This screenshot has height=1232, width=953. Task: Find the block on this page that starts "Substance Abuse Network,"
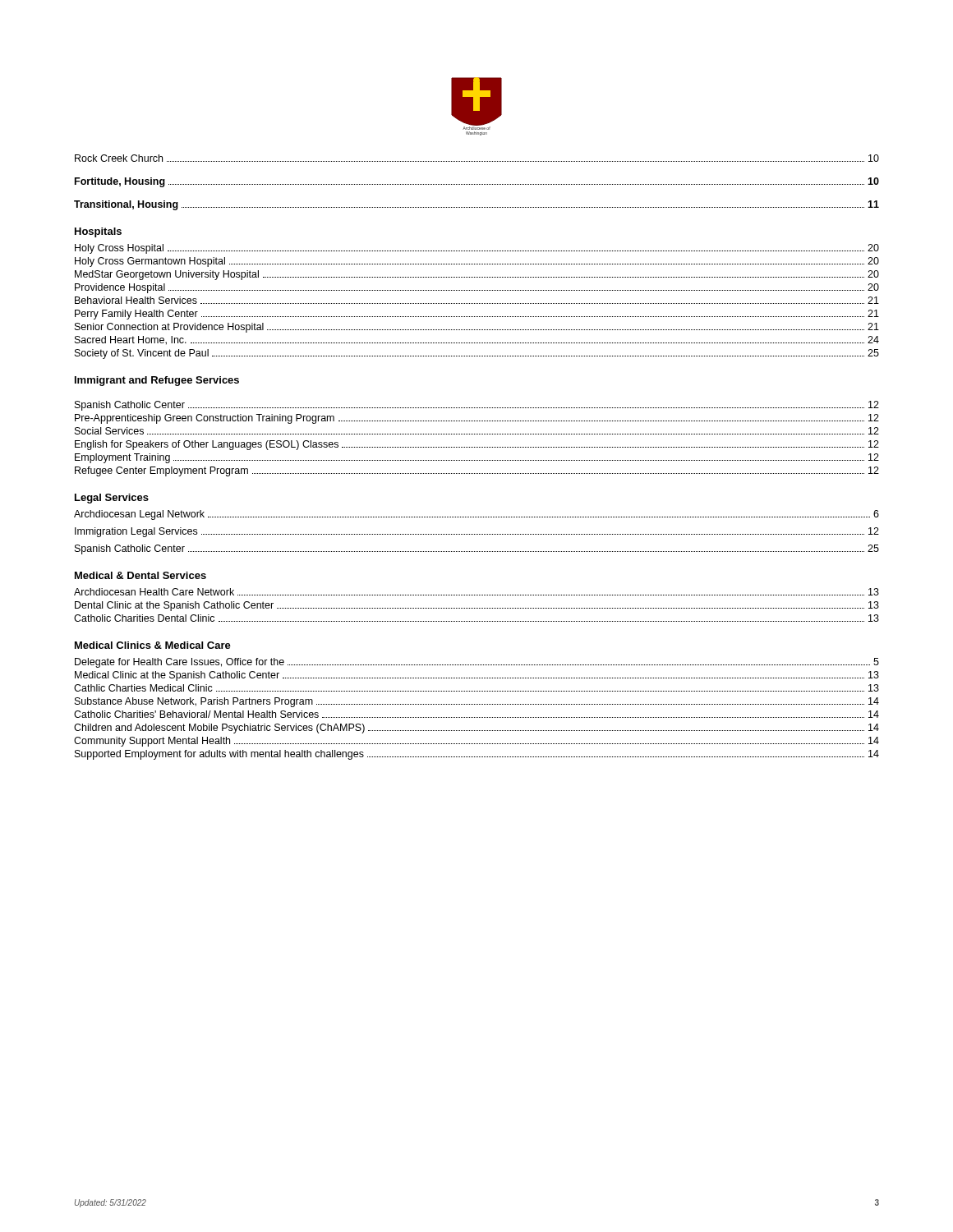coord(476,701)
